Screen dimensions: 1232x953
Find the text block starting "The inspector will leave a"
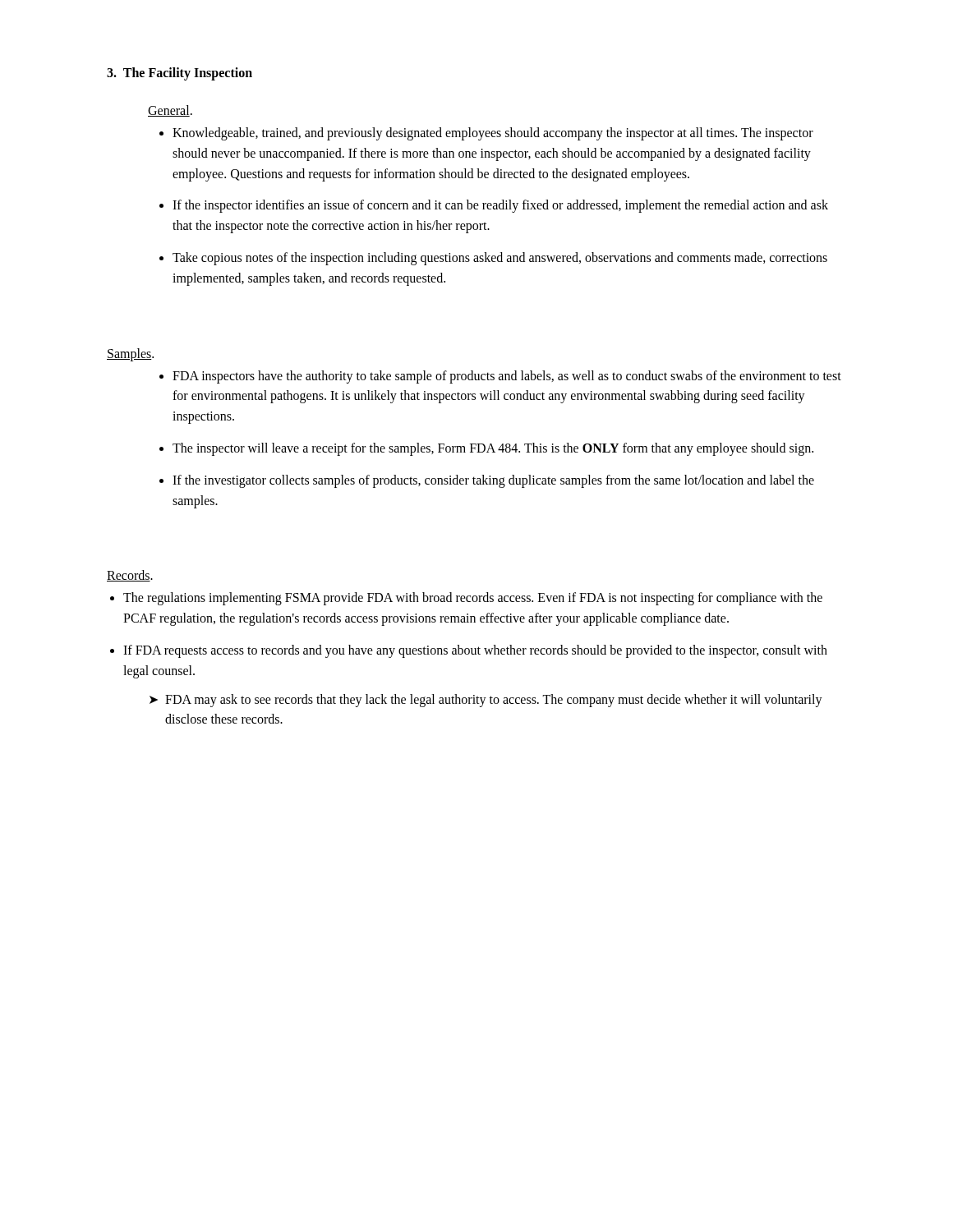509,449
